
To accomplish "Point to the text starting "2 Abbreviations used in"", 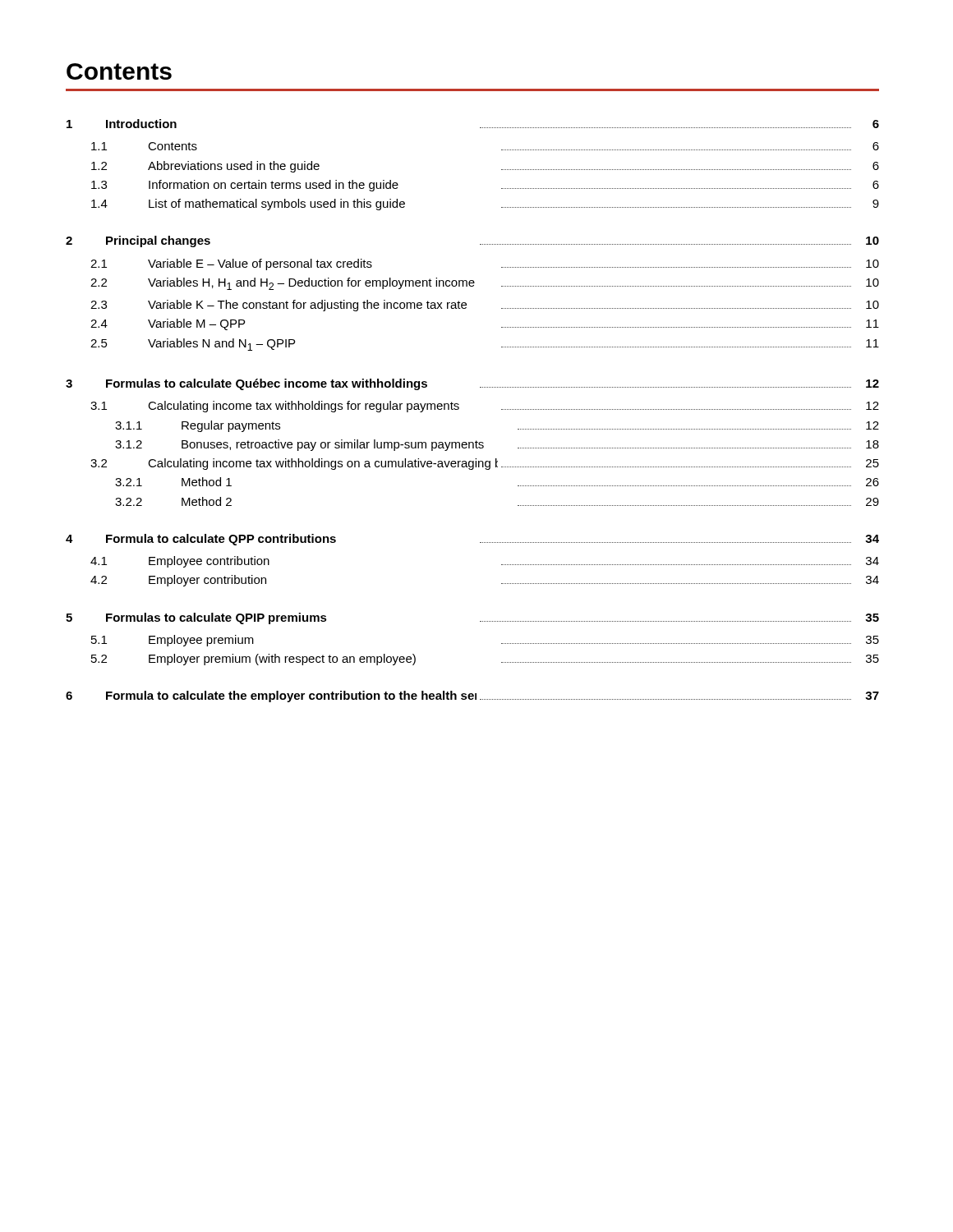I will tap(228, 166).
